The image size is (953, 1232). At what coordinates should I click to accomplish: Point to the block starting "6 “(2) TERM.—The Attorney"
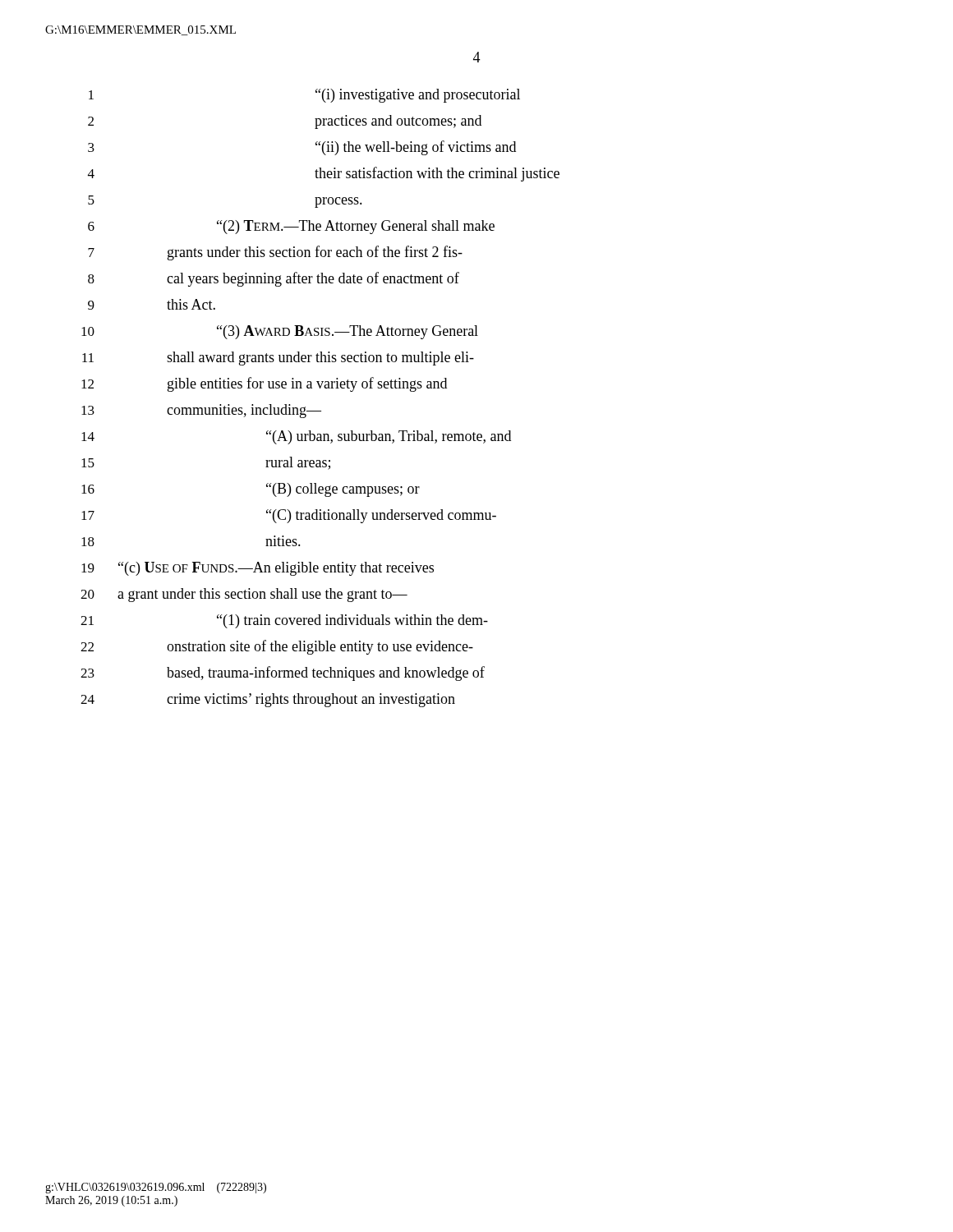(x=476, y=226)
